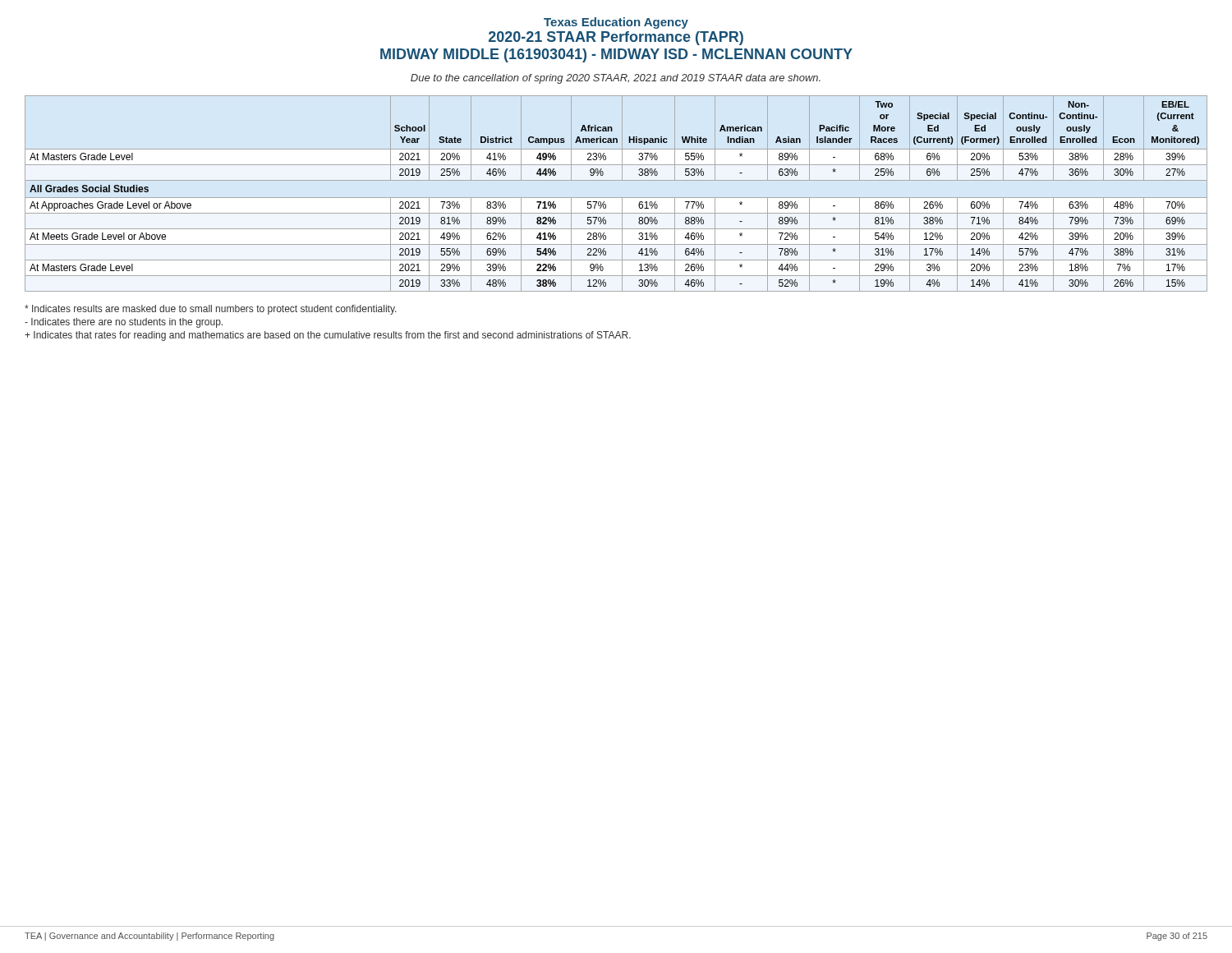
Task: Locate the table with the text "School Year"
Action: (616, 193)
